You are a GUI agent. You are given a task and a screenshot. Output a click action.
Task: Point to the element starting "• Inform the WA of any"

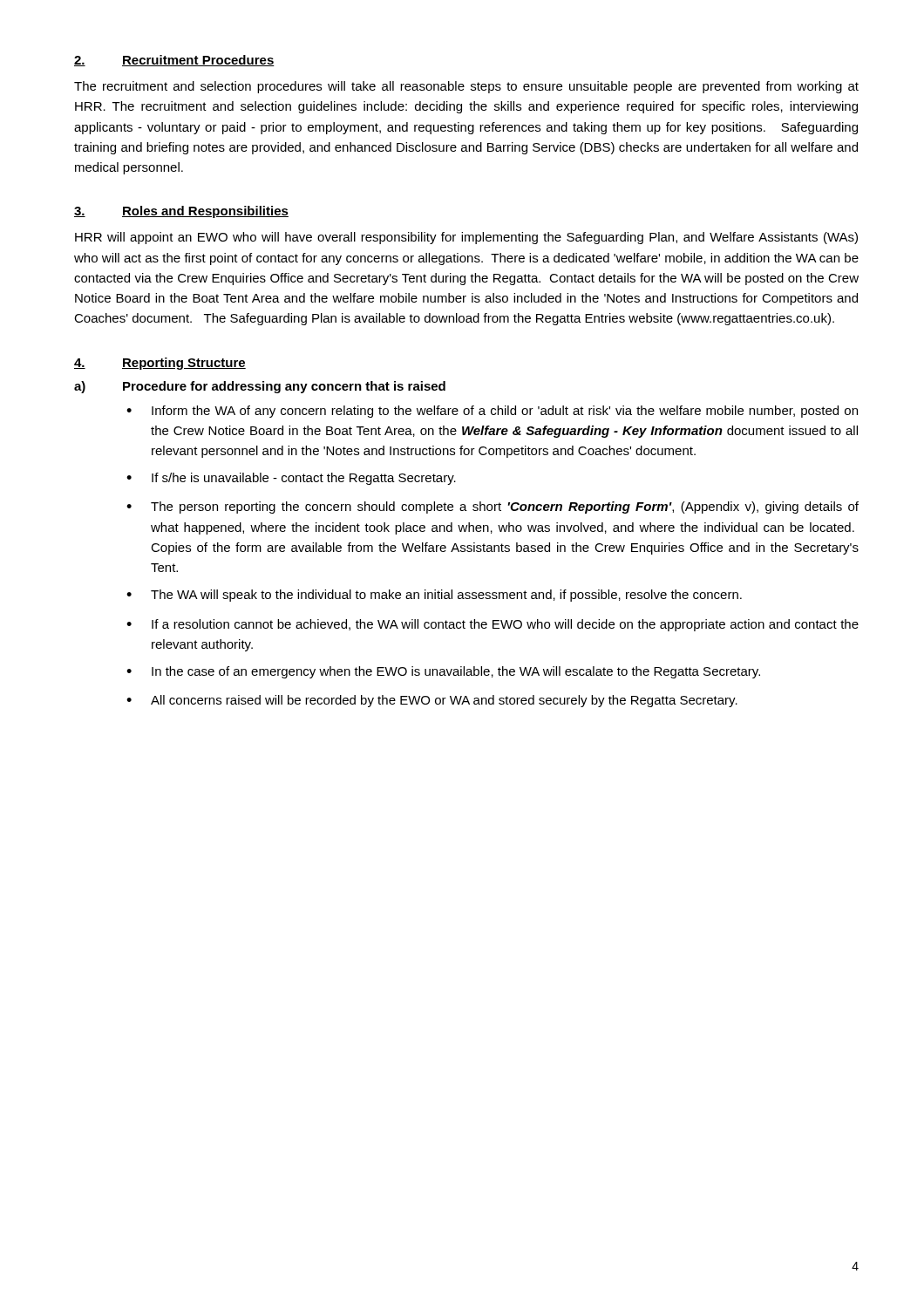pyautogui.click(x=490, y=430)
